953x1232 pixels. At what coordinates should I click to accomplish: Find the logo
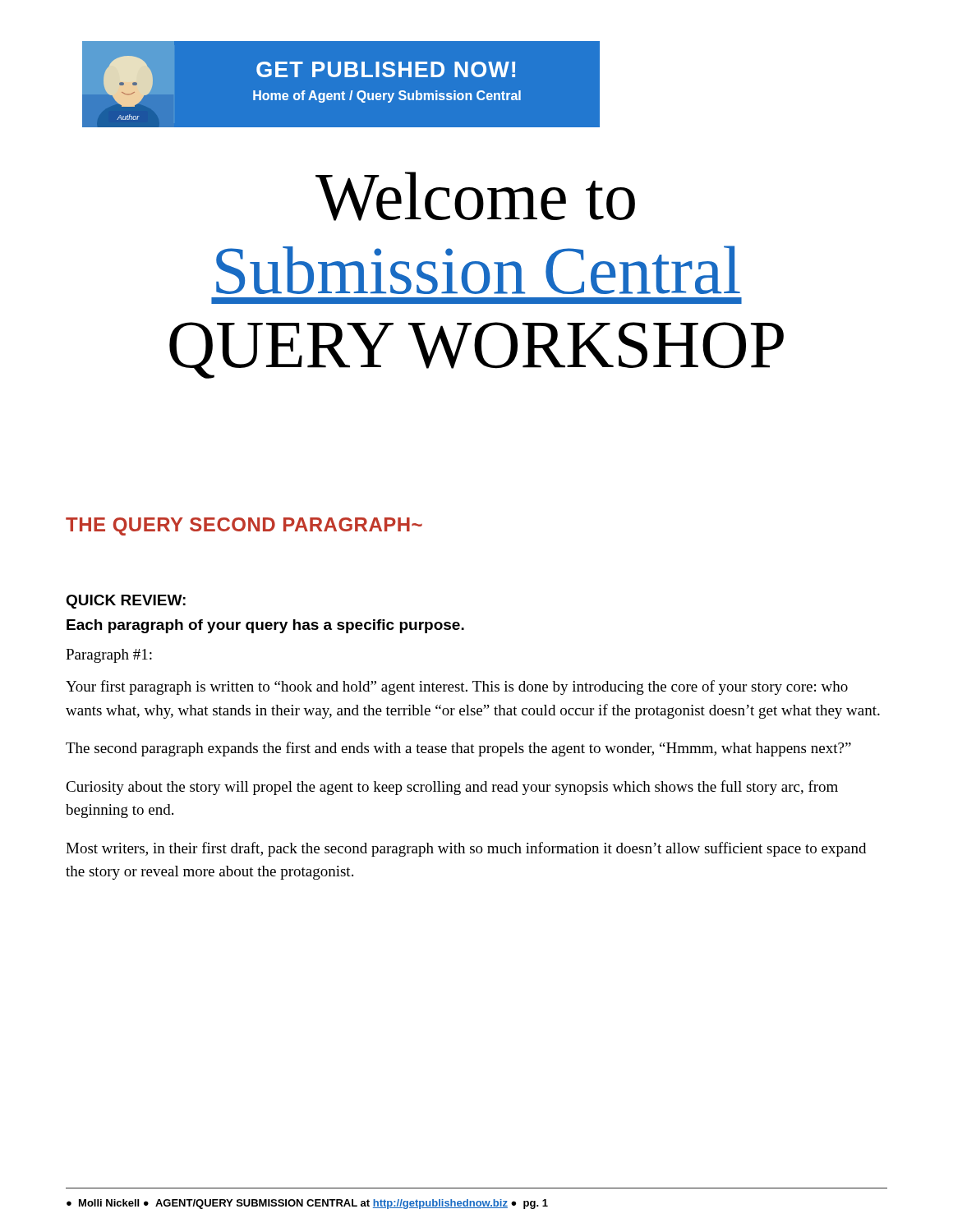[x=341, y=84]
